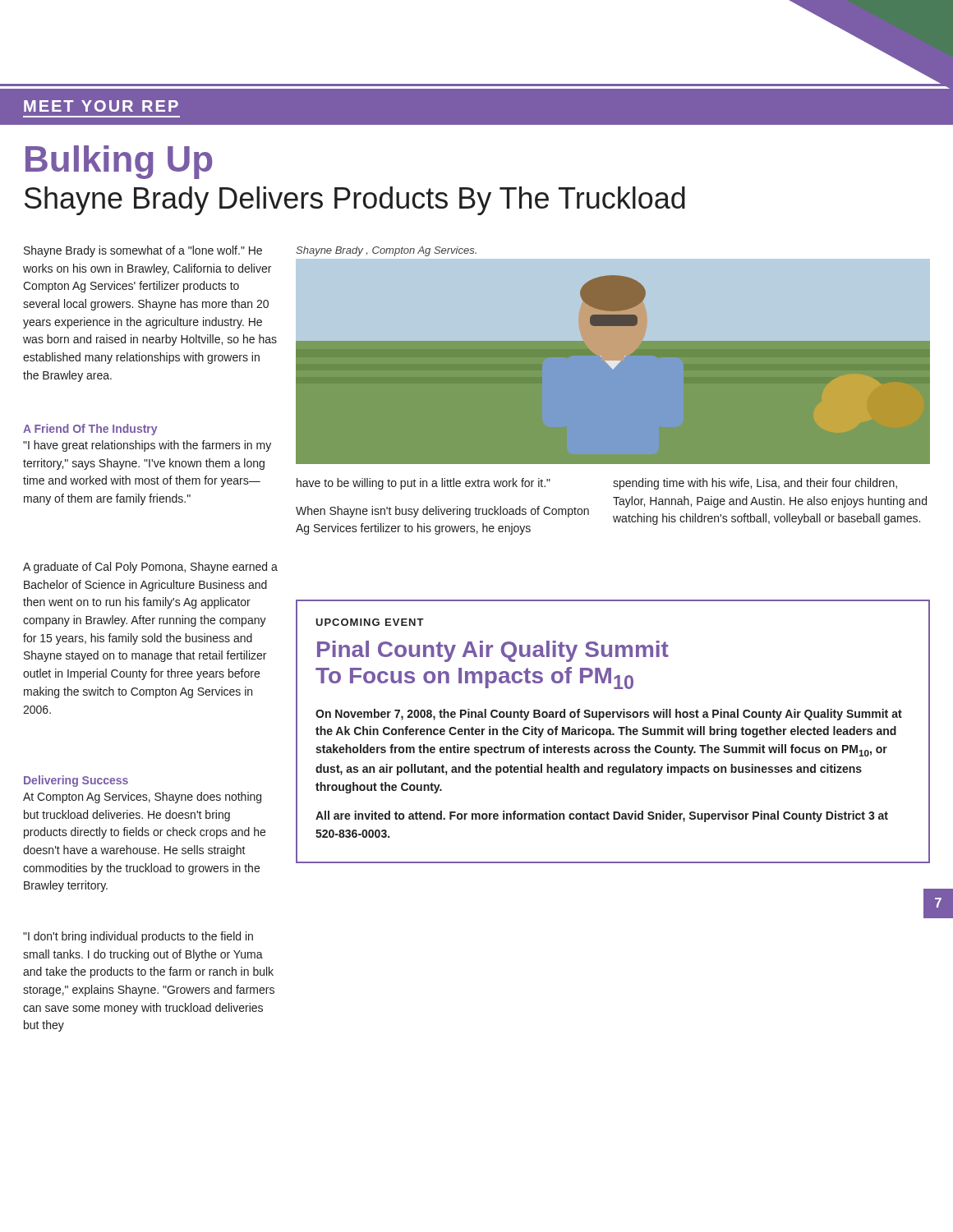Image resolution: width=953 pixels, height=1232 pixels.
Task: Select the title that says "Pinal County Air Quality SummitTo"
Action: (x=492, y=665)
